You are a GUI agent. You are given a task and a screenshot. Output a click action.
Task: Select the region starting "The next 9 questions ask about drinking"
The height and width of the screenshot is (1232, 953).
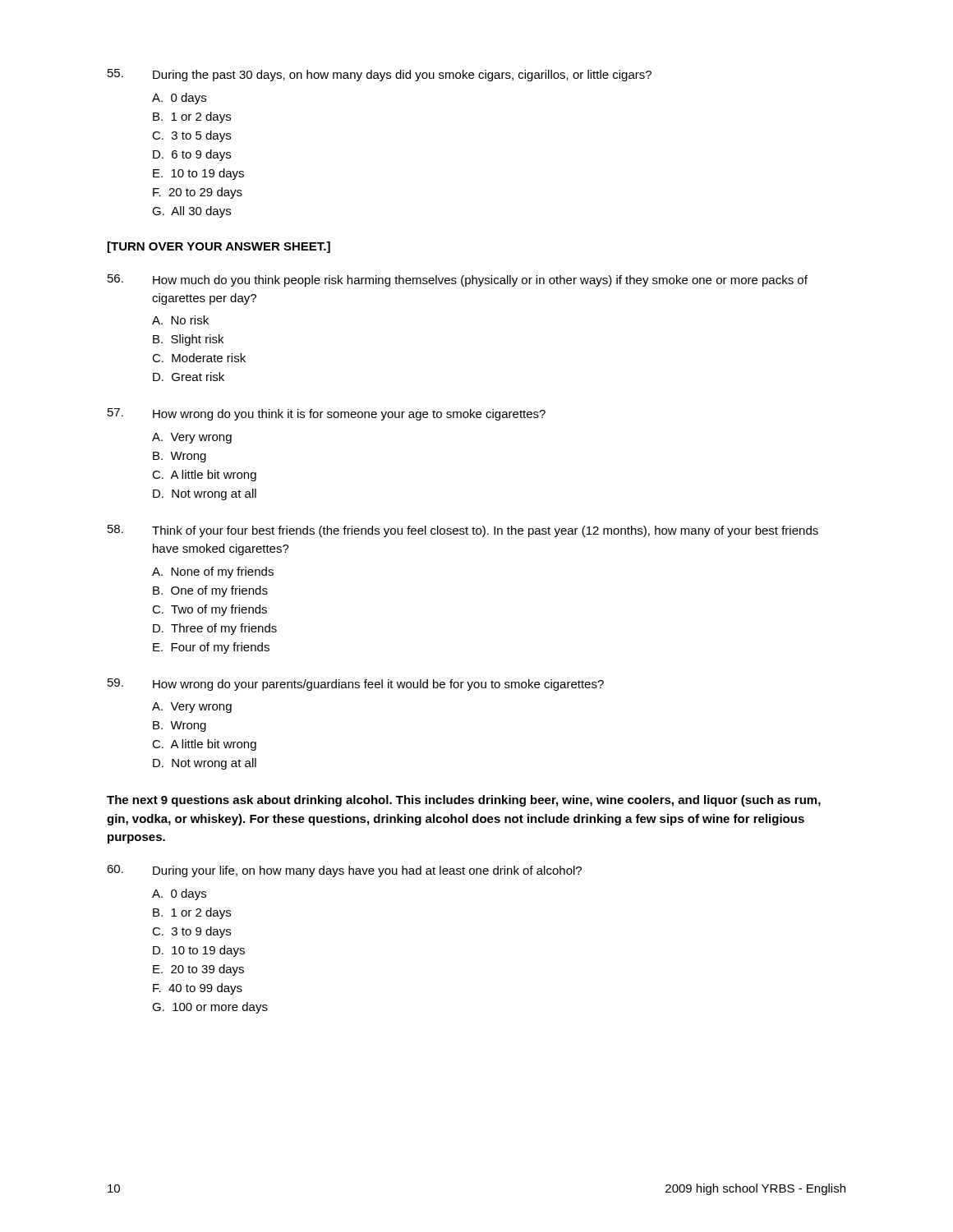[x=464, y=818]
